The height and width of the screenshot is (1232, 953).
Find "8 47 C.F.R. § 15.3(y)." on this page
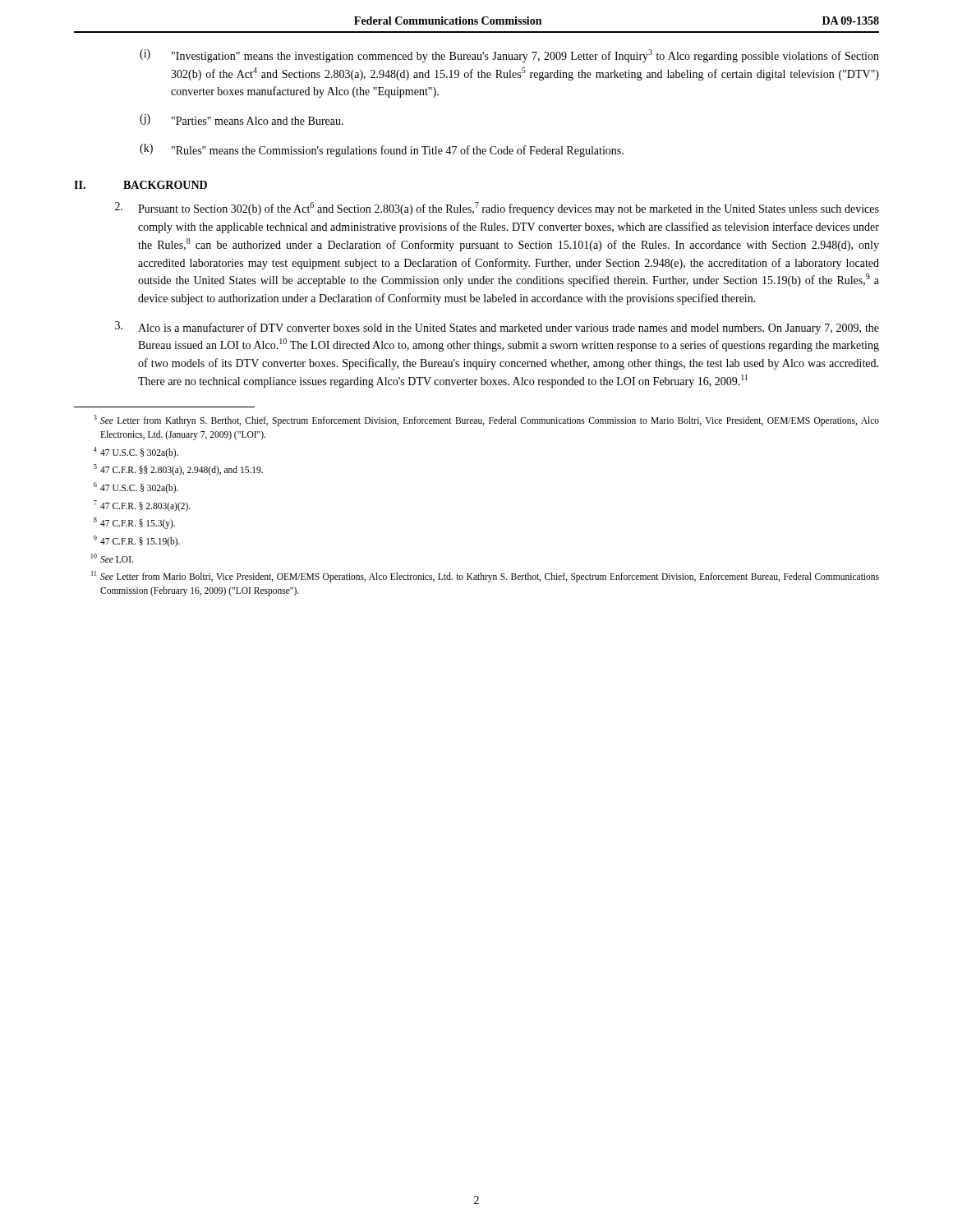(134, 523)
